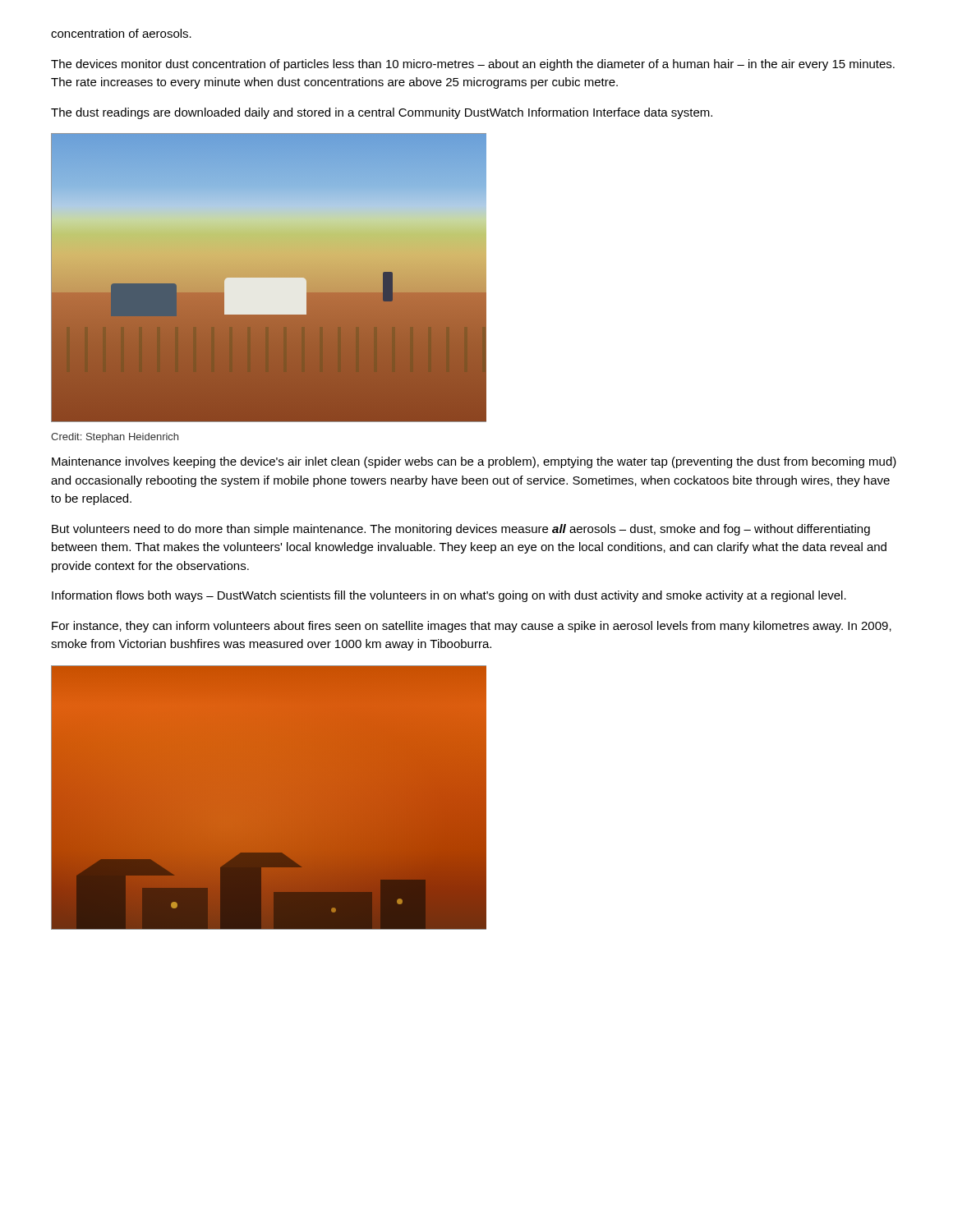
Task: Click on the text block containing "Maintenance involves keeping the device's"
Action: tap(474, 480)
